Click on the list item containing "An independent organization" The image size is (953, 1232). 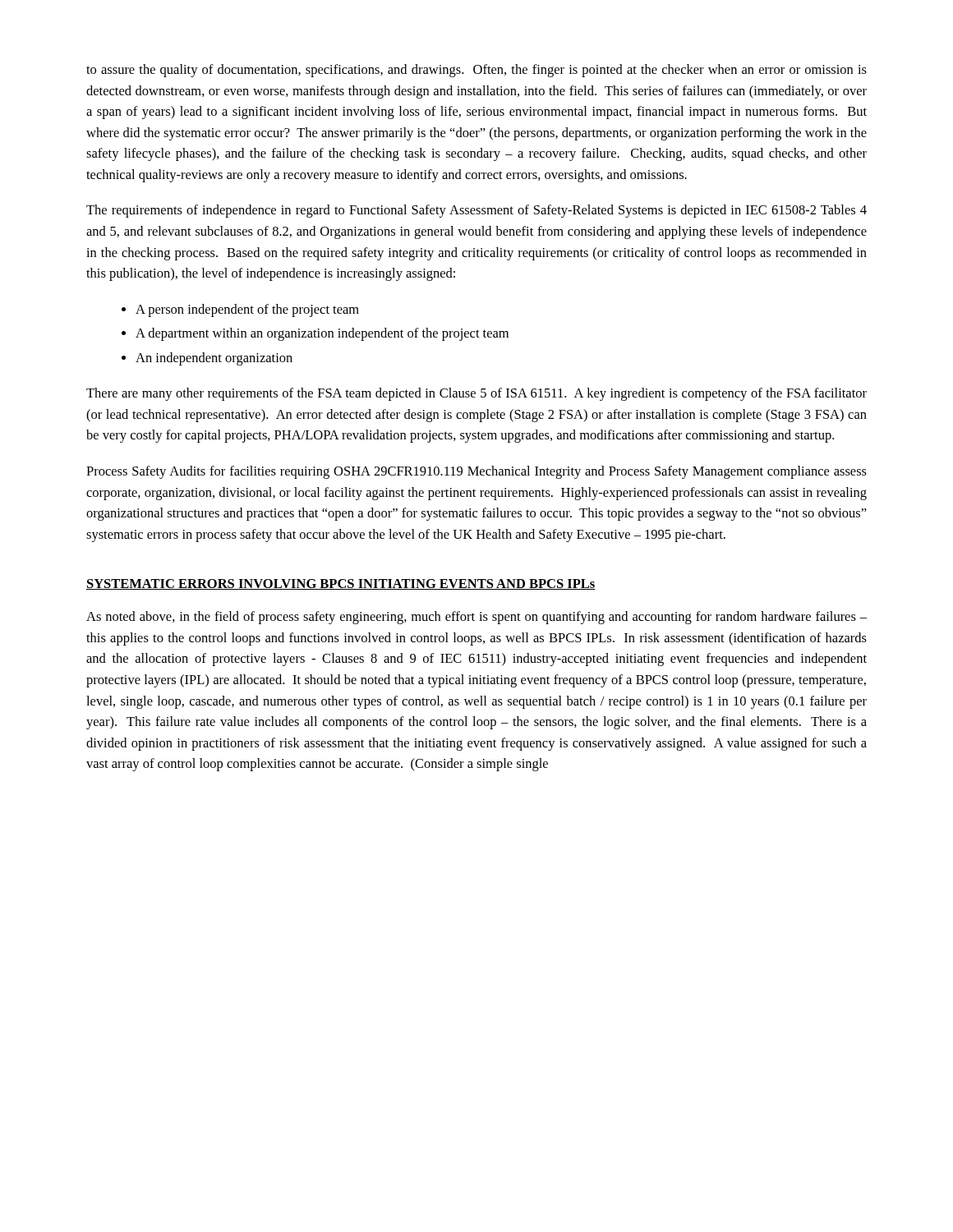tap(214, 357)
